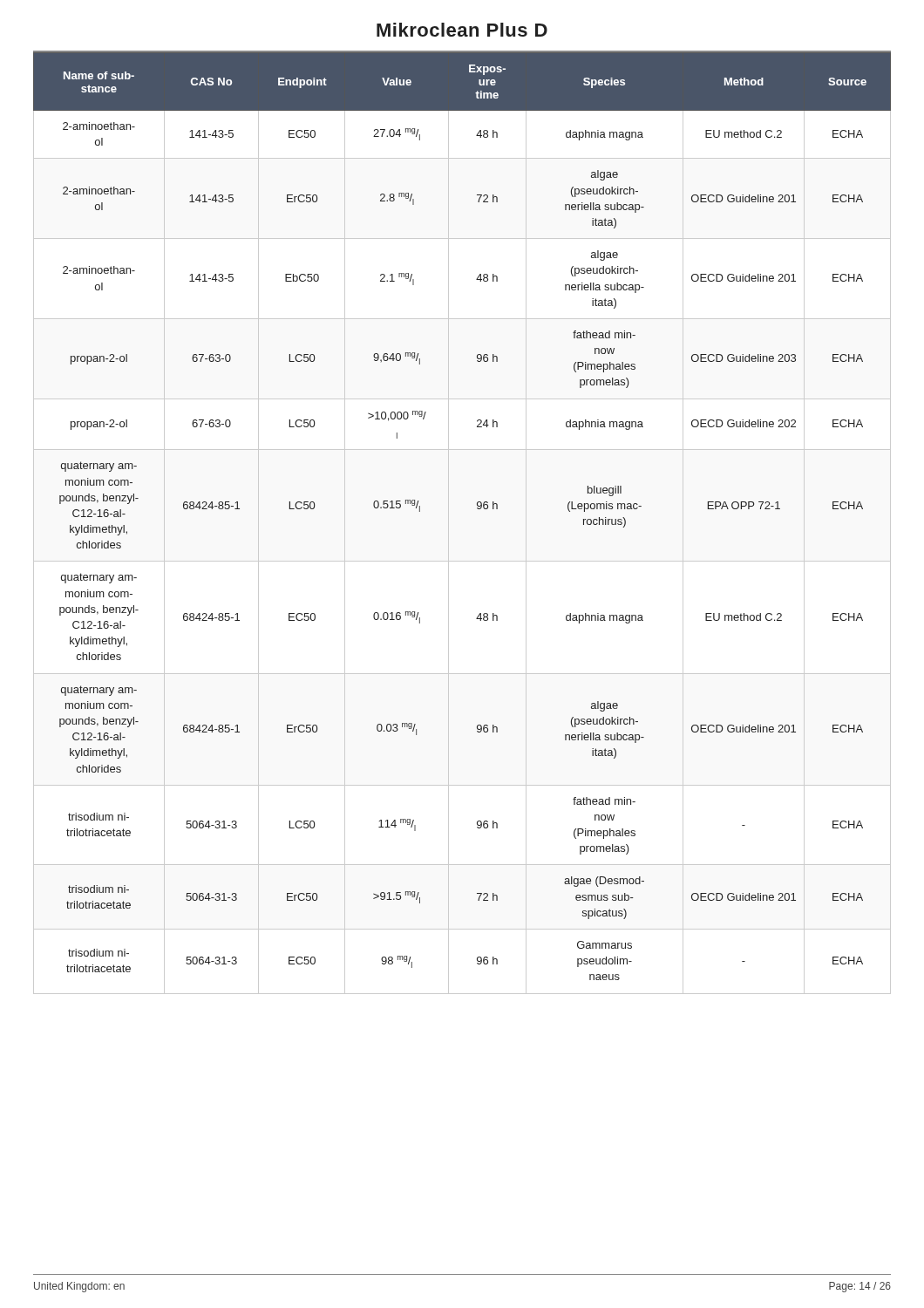
Task: Find the table that mentions "OECD Guideline 201"
Action: point(462,523)
